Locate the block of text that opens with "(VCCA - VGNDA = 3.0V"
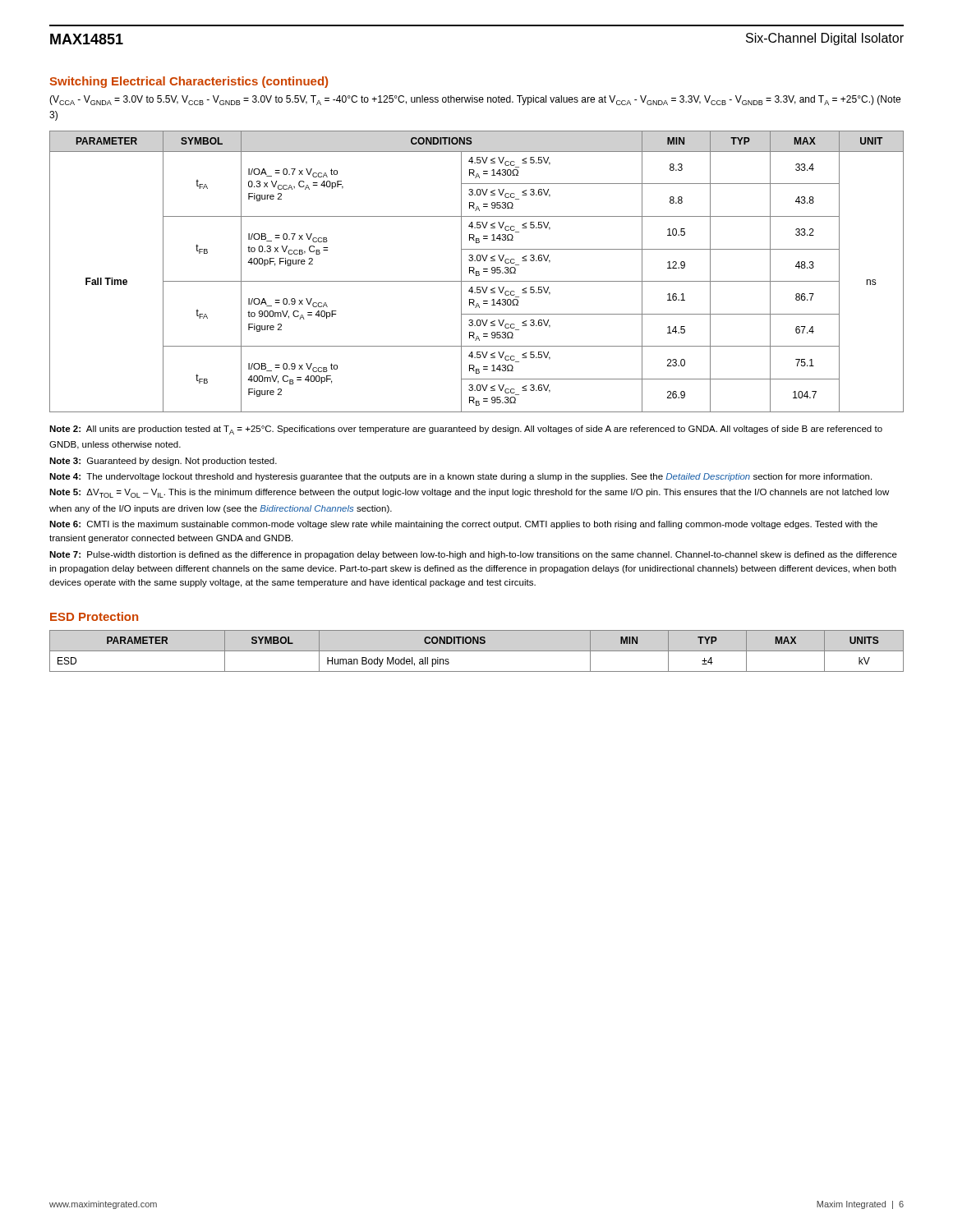 coord(475,107)
